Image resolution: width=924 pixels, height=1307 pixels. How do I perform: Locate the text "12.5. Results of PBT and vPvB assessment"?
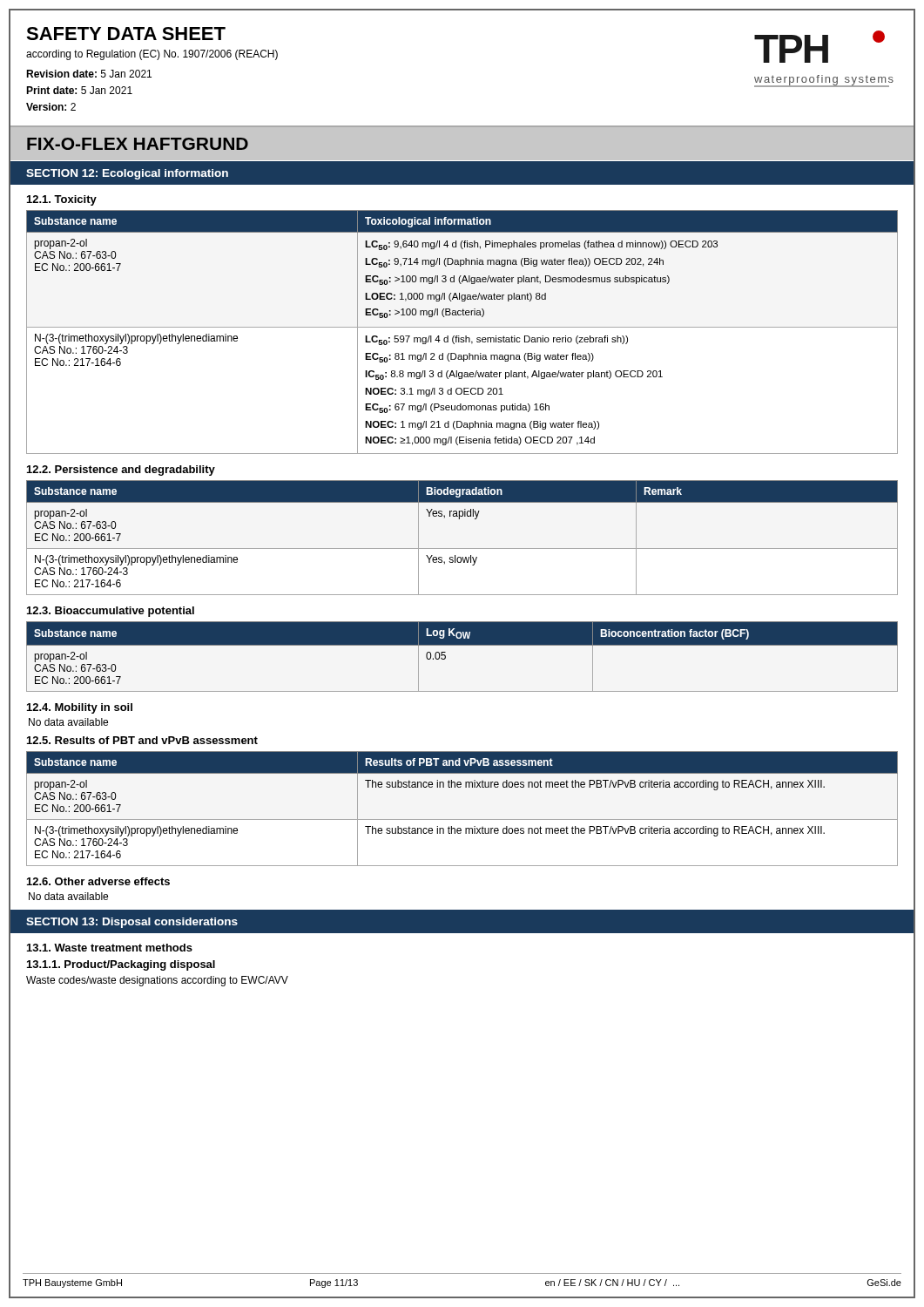(x=142, y=741)
